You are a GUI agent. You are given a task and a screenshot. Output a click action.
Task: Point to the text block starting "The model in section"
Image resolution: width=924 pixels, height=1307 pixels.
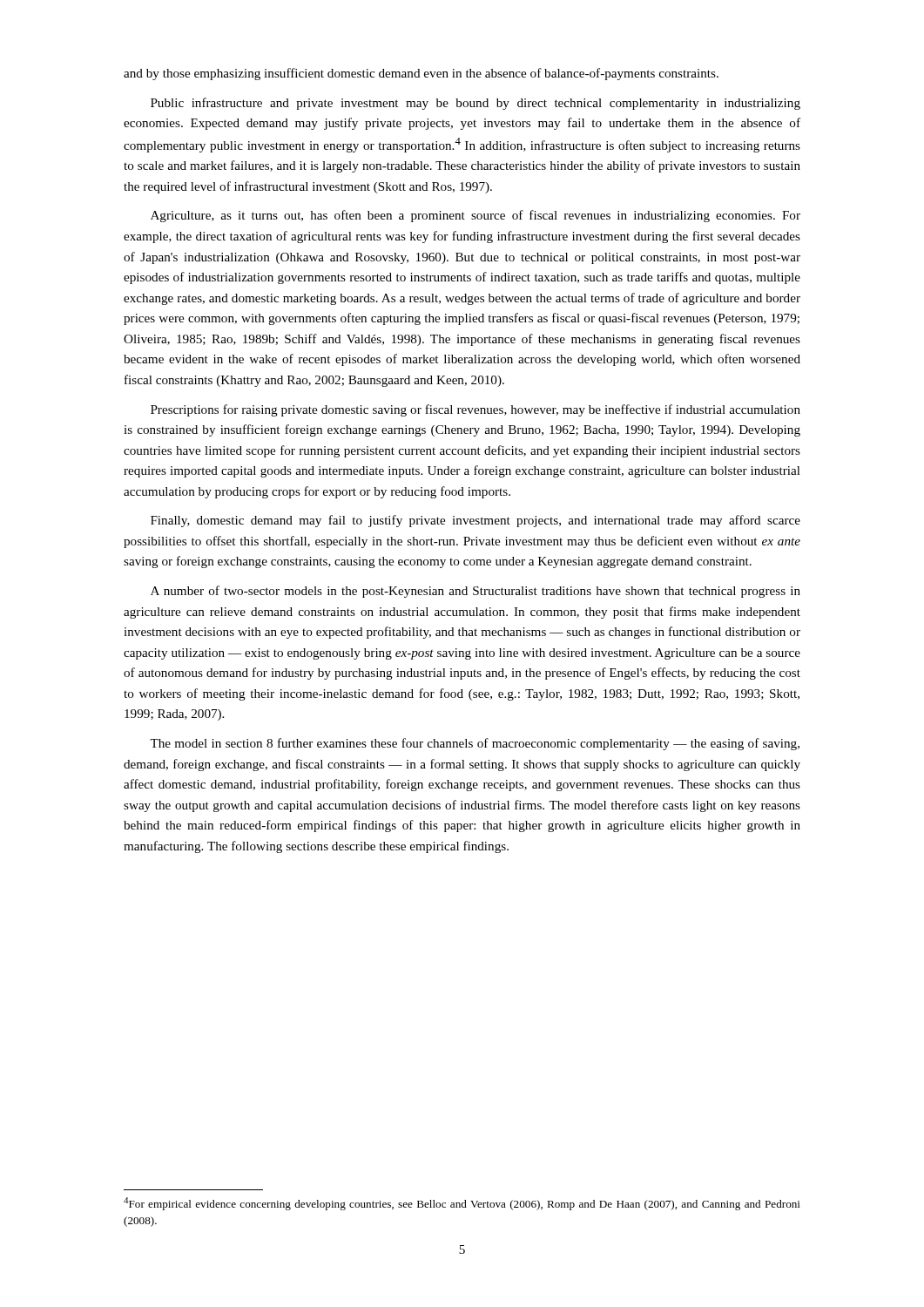click(x=462, y=794)
